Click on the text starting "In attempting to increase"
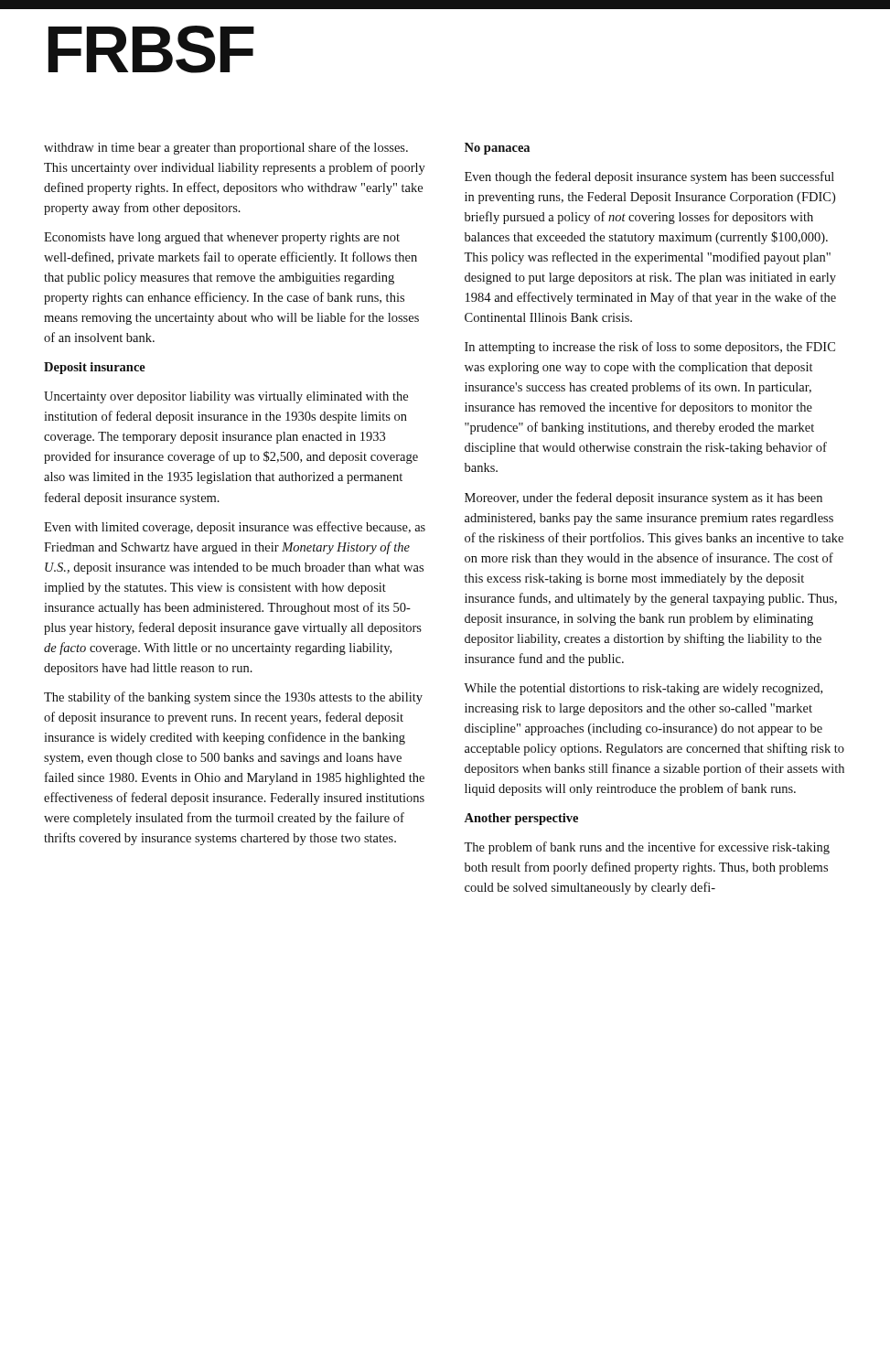 (655, 407)
